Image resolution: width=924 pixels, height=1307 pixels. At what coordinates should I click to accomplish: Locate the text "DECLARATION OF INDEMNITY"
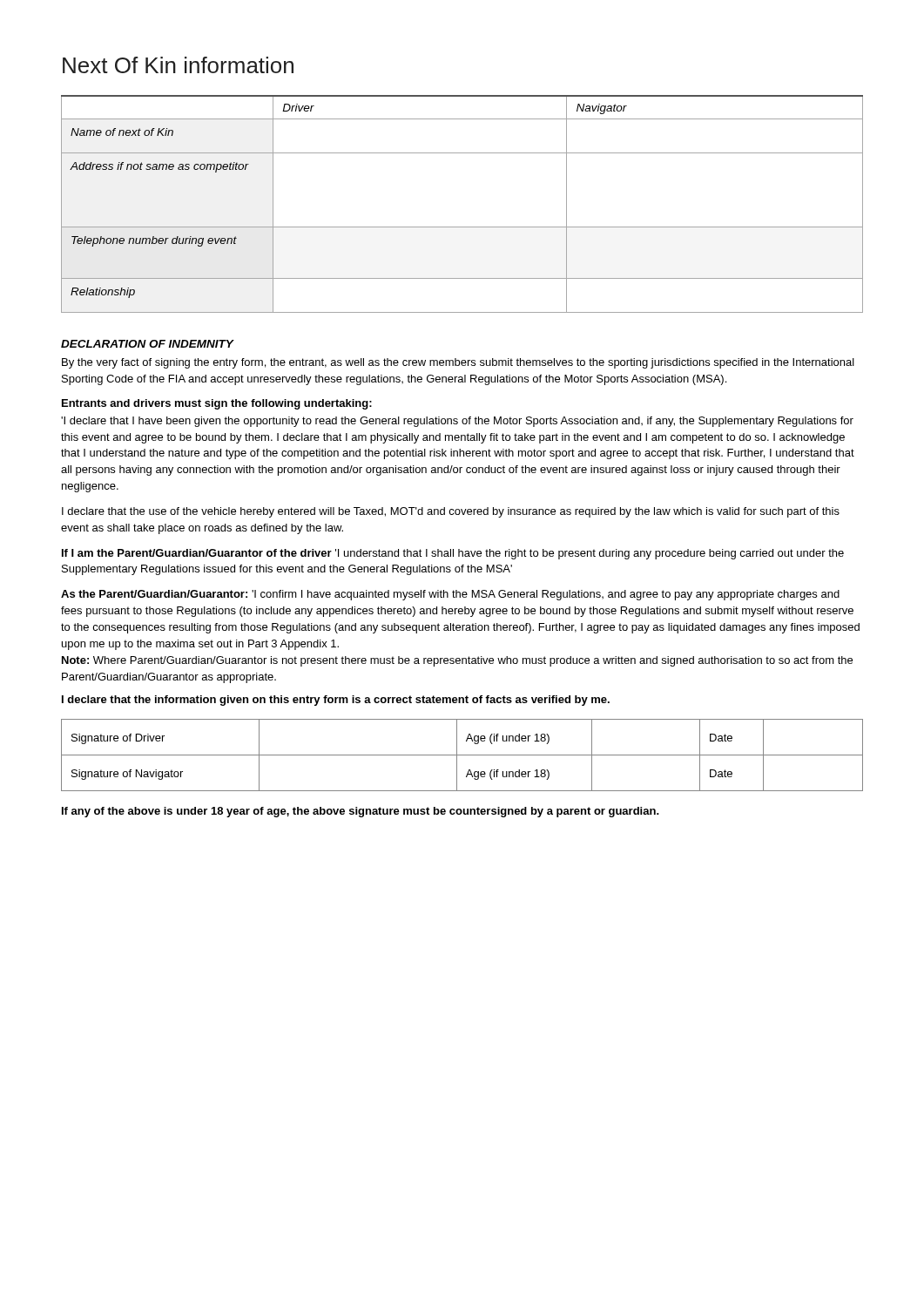click(147, 344)
